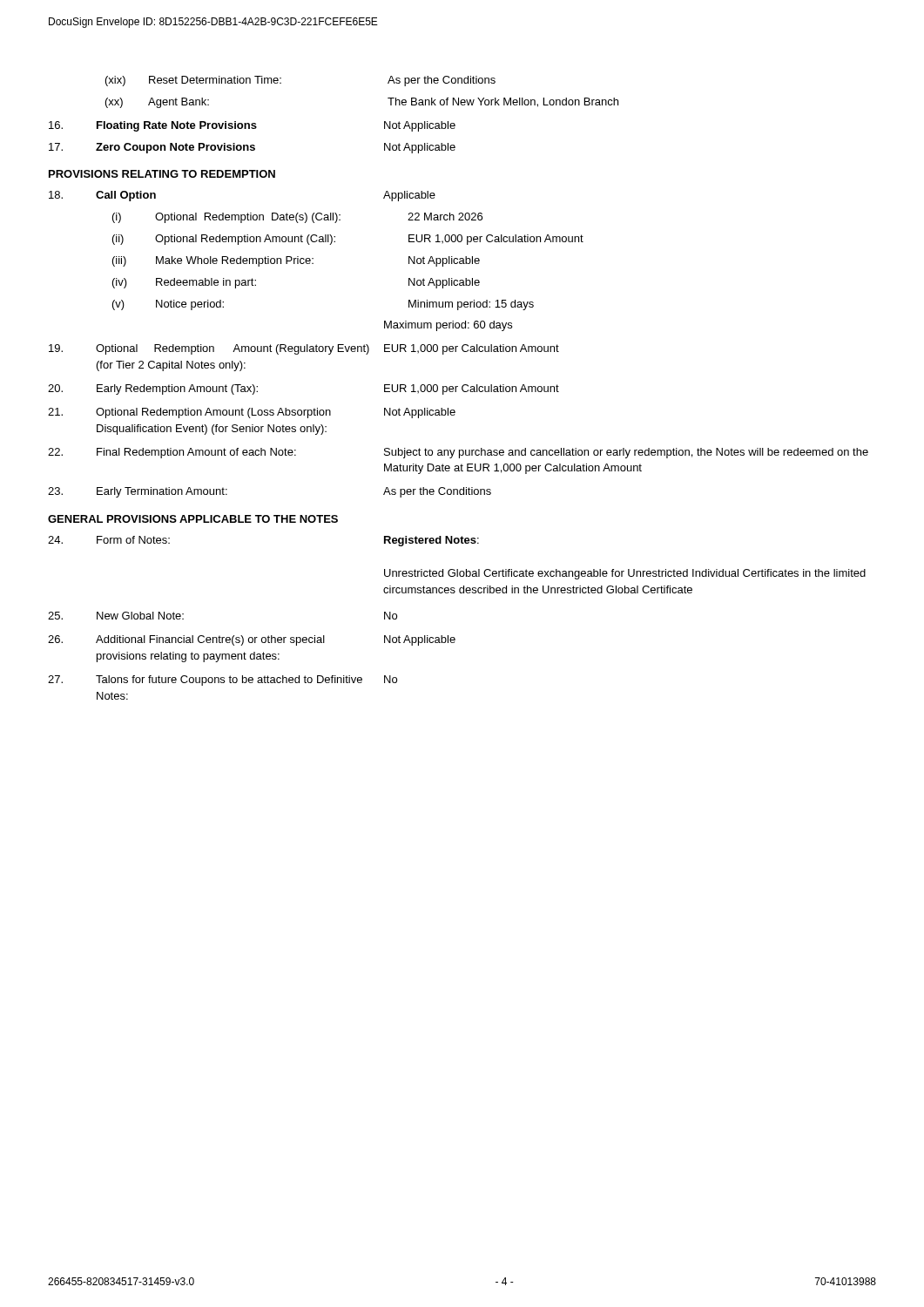Select the text starting "18. Call Option Applicable"
This screenshot has height=1307, width=924.
pyautogui.click(x=124, y=197)
